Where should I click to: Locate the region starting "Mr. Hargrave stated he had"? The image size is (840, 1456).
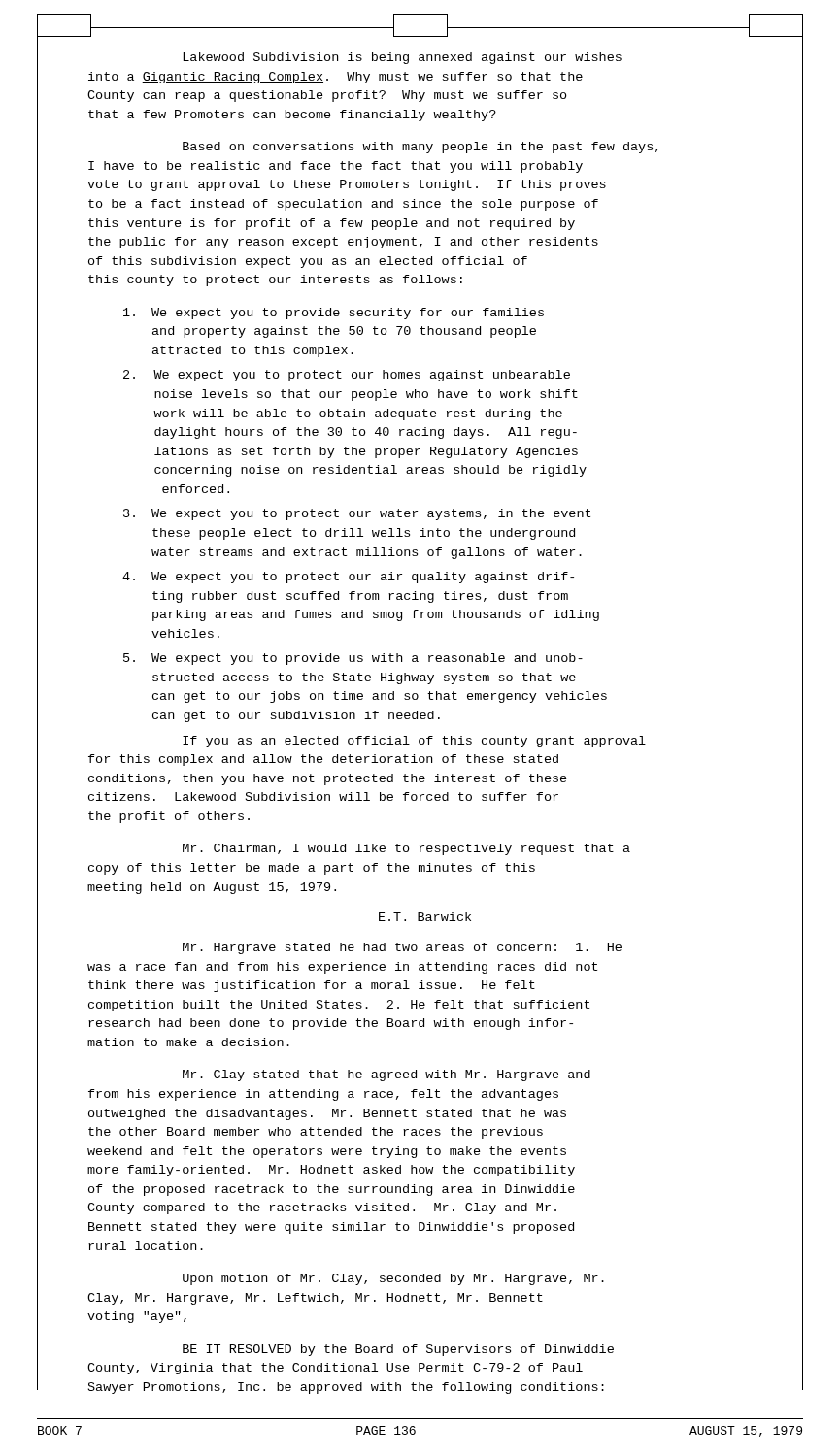click(x=355, y=995)
